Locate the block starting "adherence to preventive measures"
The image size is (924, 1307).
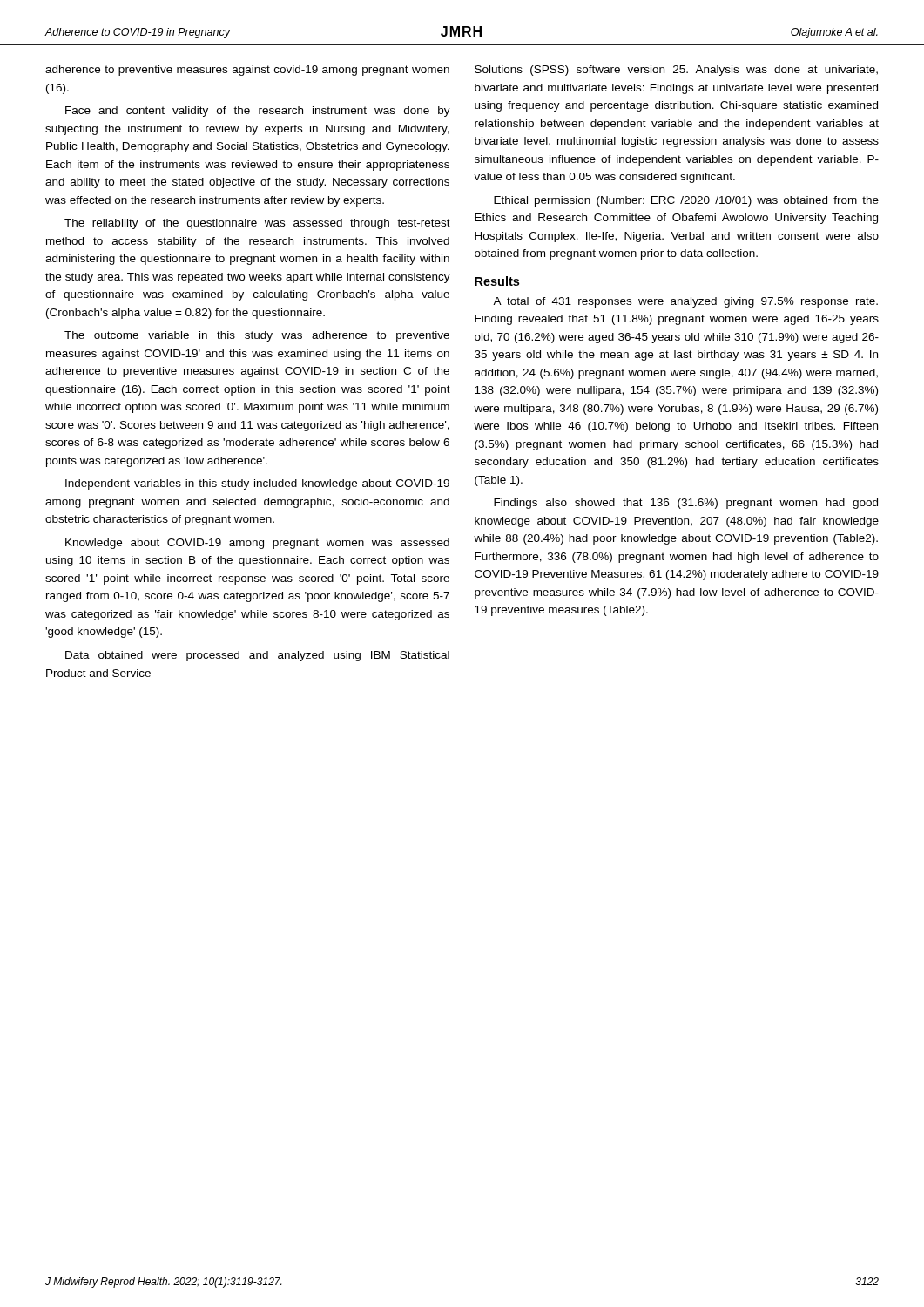[x=248, y=372]
